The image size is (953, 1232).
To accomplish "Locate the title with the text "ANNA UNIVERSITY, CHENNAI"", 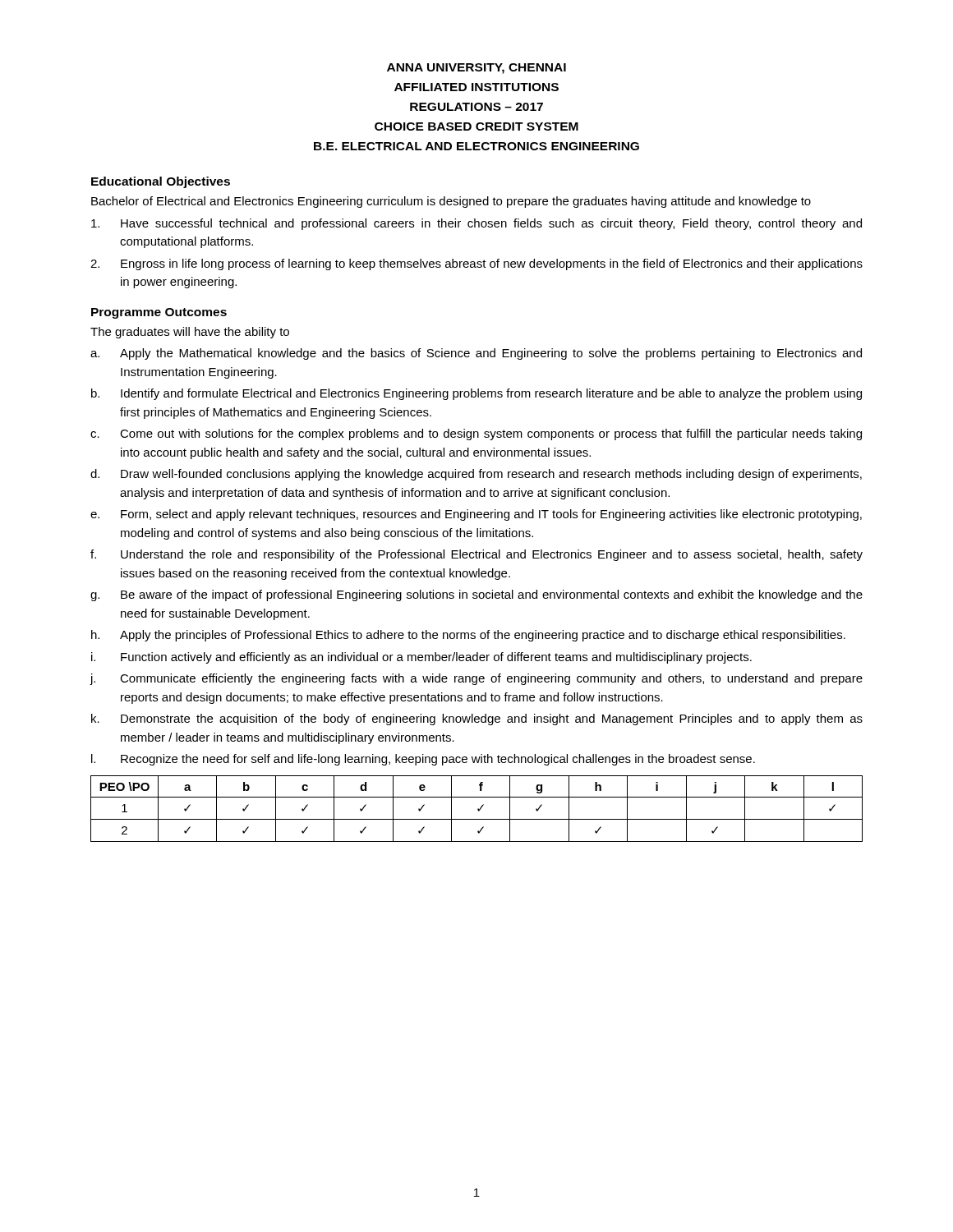I will (476, 107).
